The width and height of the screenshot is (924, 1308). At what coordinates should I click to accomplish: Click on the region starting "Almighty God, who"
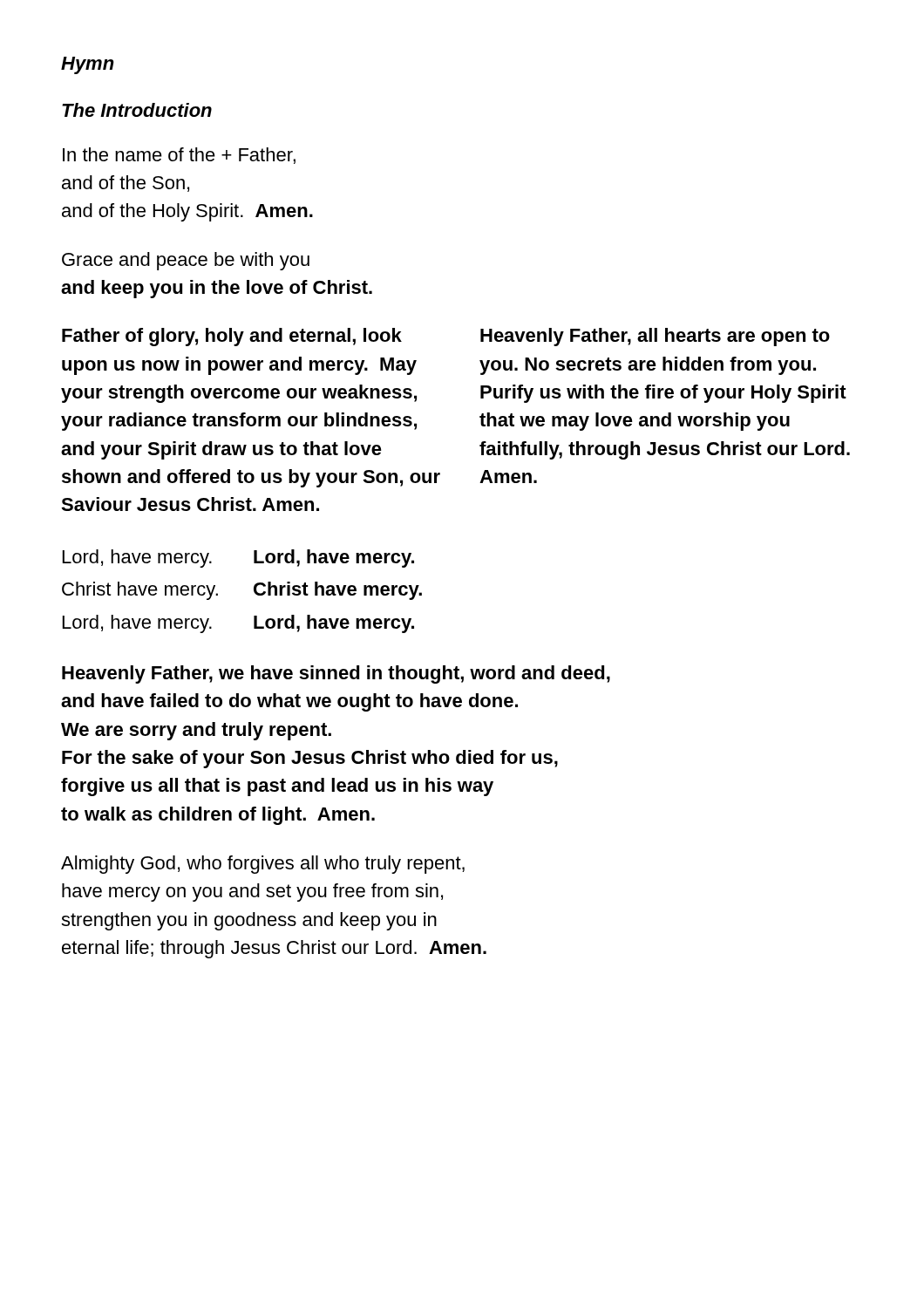[x=274, y=905]
